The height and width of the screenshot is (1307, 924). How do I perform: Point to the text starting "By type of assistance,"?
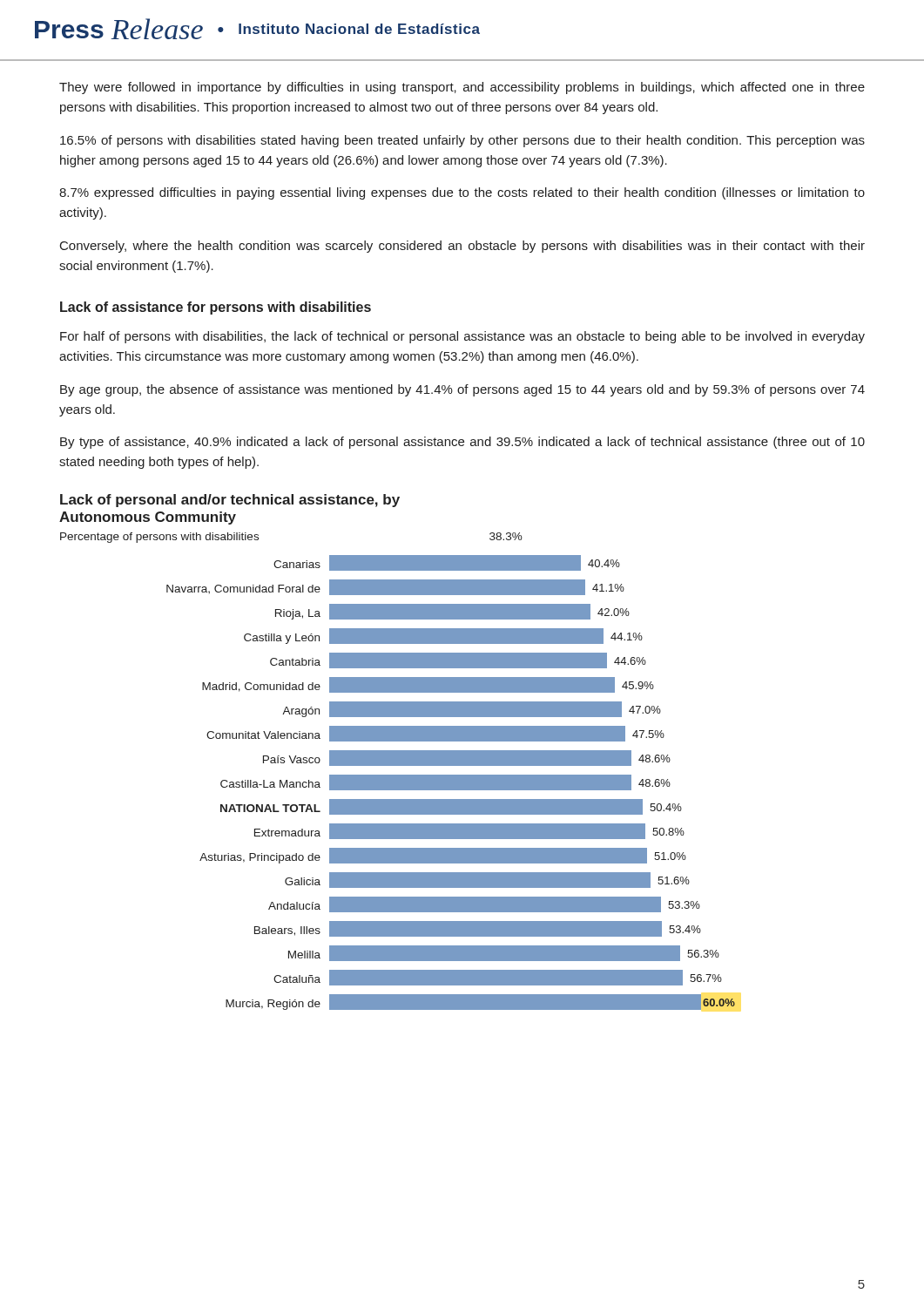point(462,451)
